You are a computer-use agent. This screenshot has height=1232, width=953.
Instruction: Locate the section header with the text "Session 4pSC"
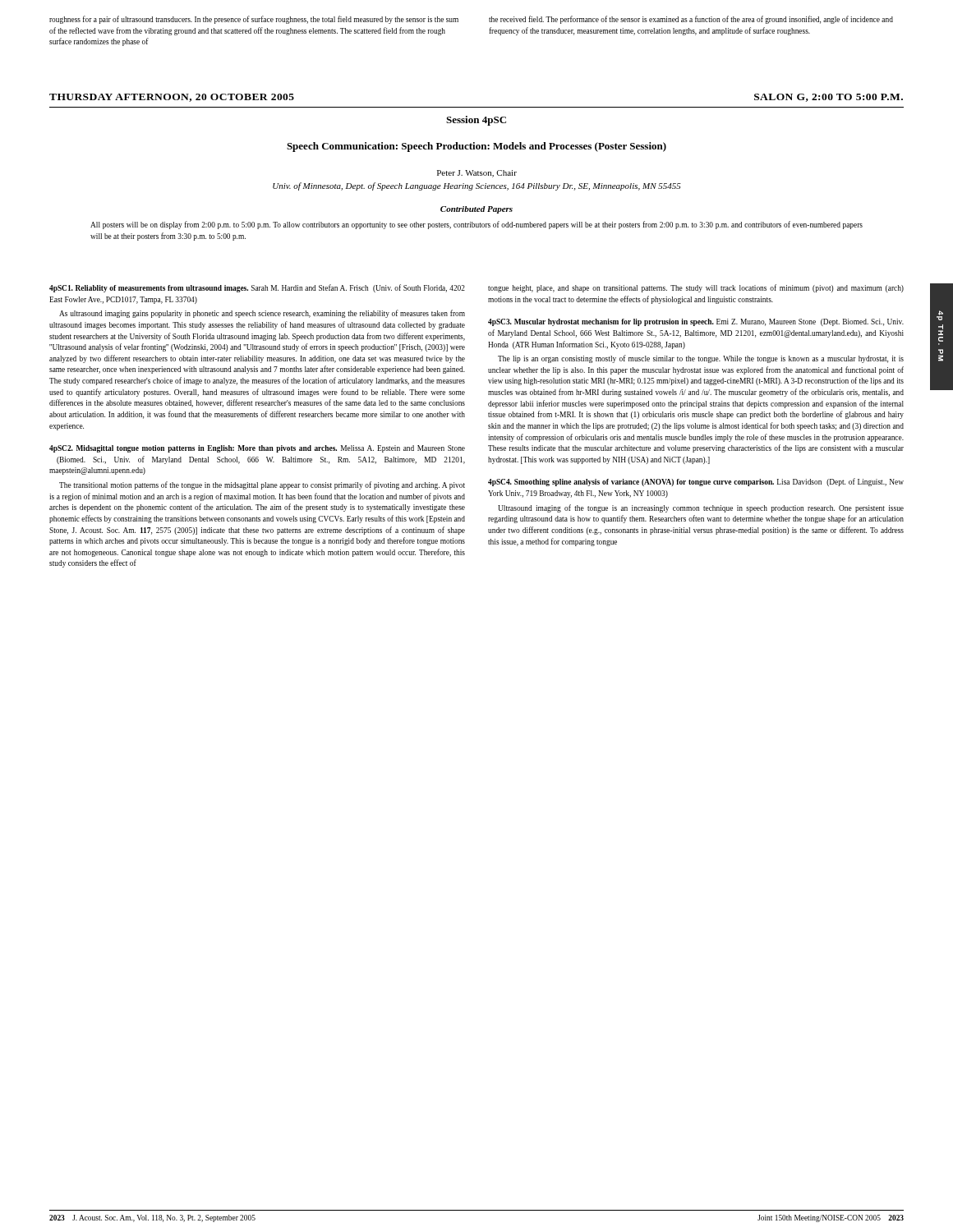click(x=476, y=120)
